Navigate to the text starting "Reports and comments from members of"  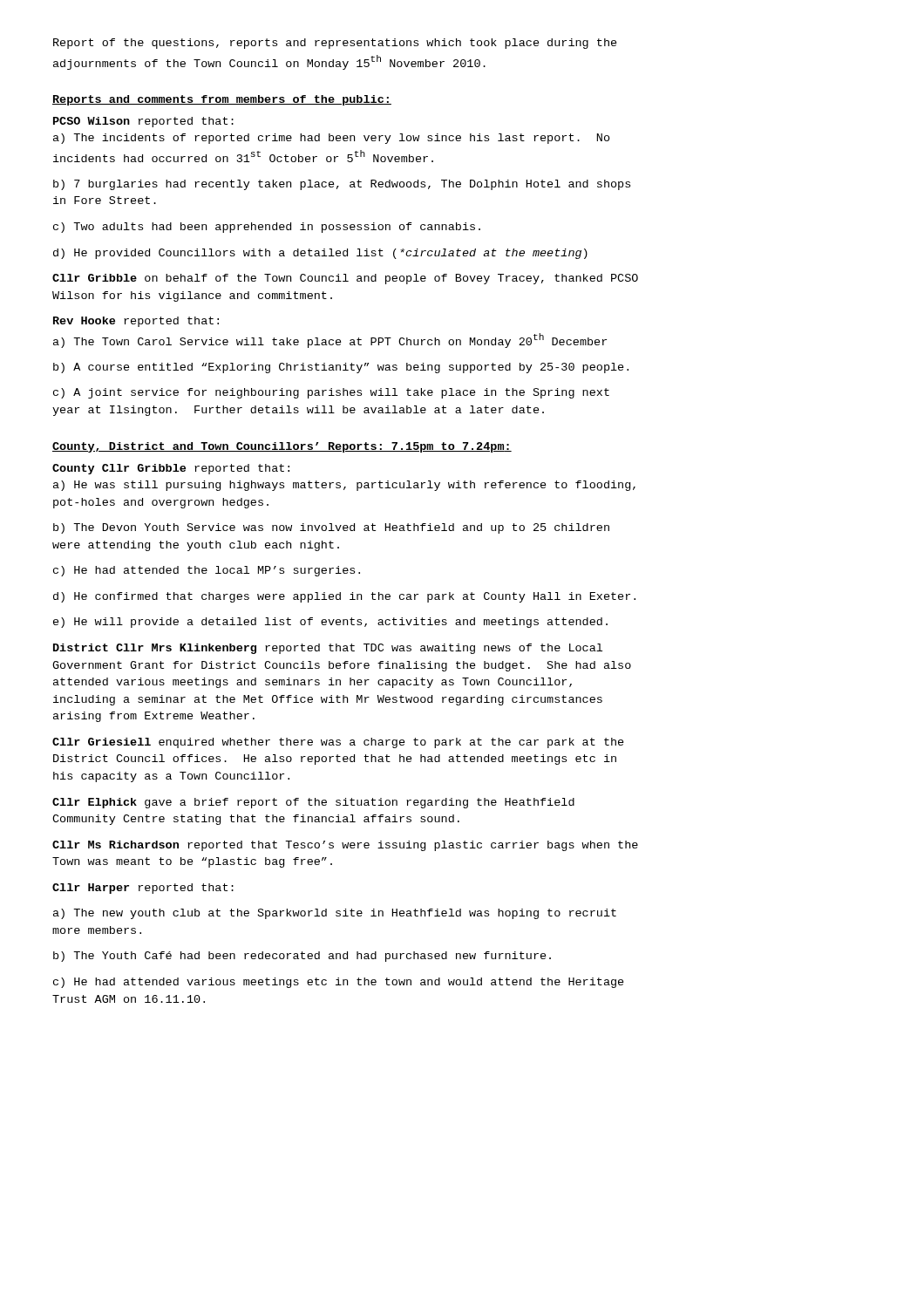pos(222,100)
